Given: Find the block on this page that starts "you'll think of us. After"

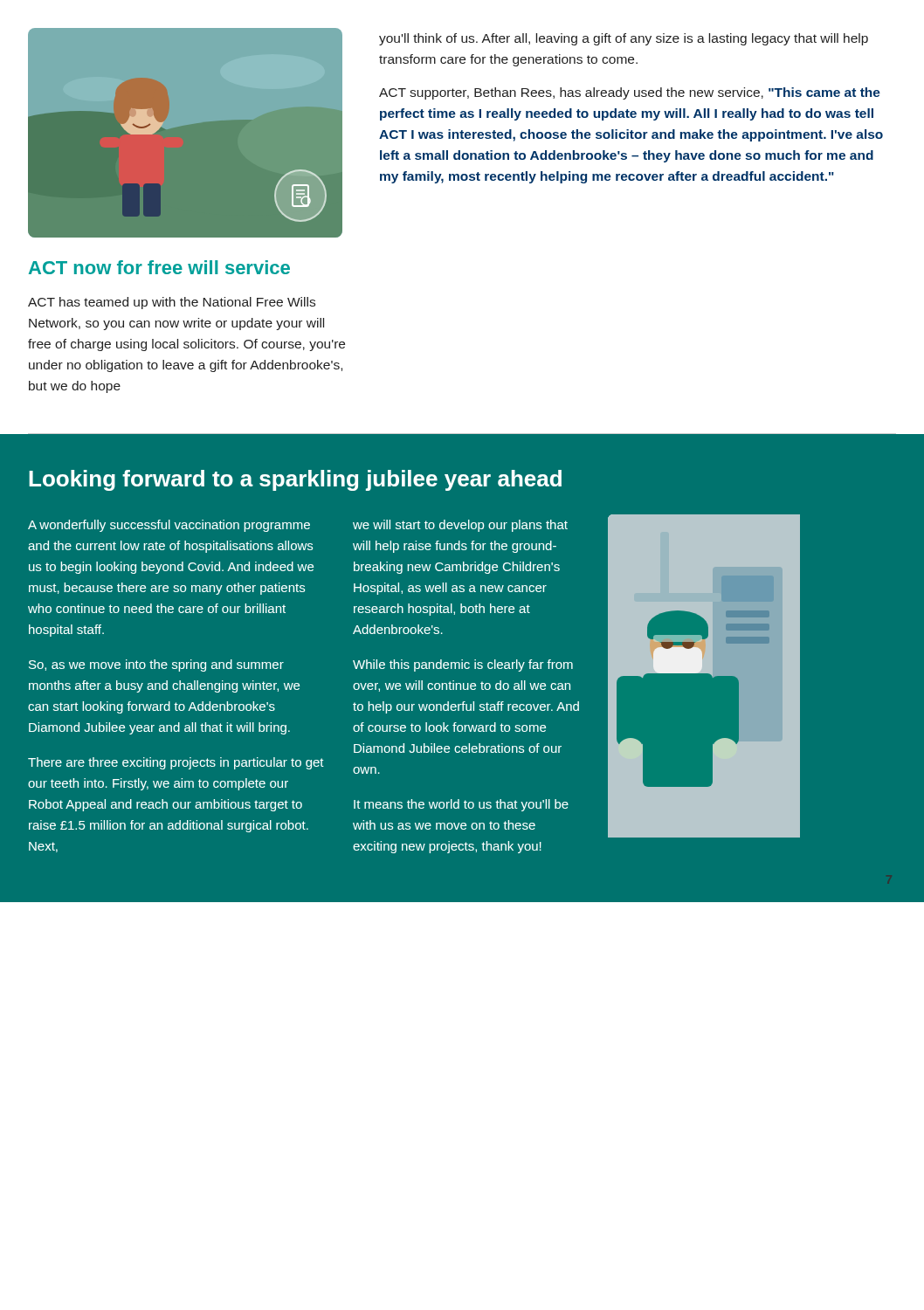Looking at the screenshot, I should tap(624, 48).
